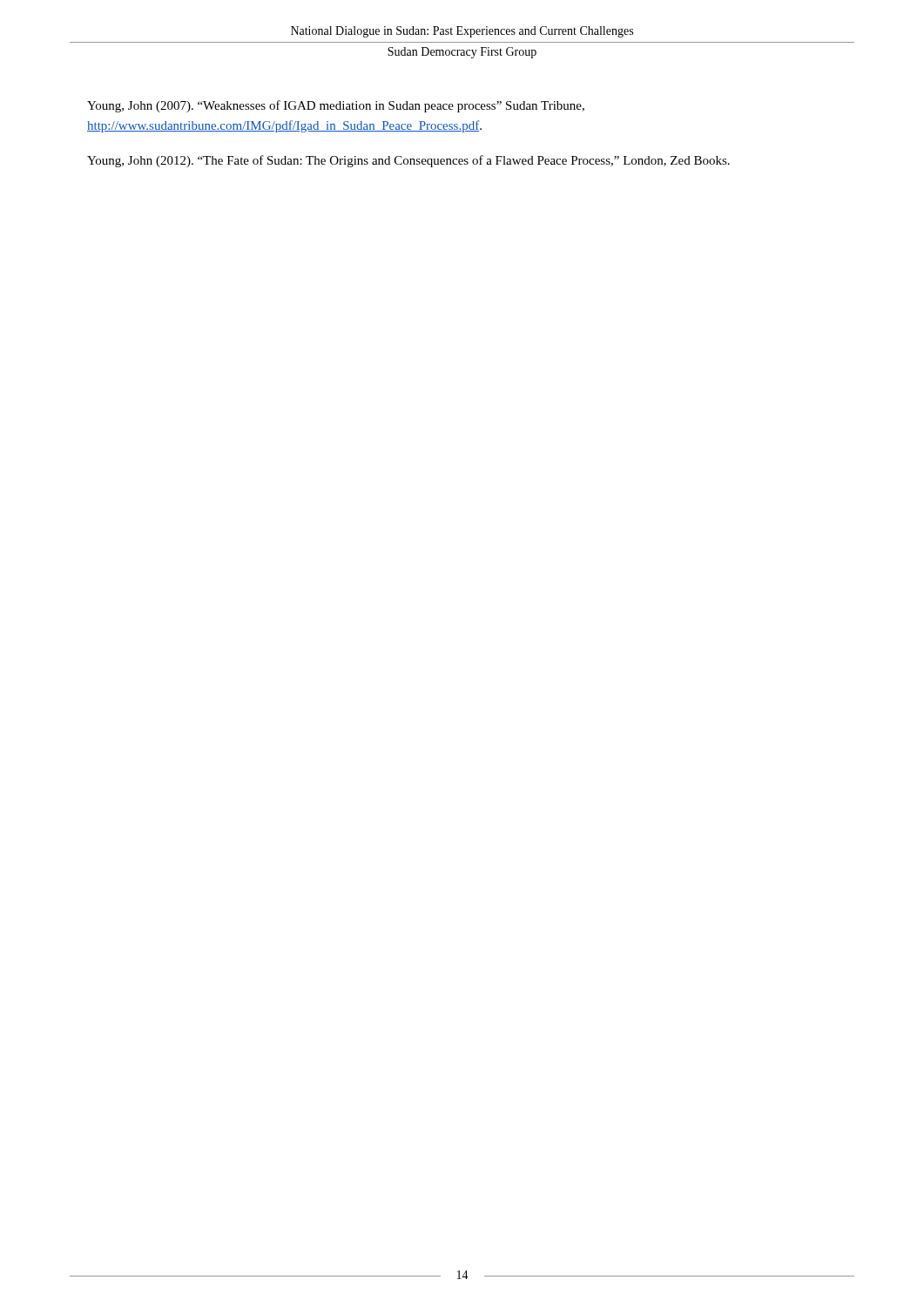Locate the text block that says "Young, John (2007)."
The height and width of the screenshot is (1307, 924).
[336, 115]
